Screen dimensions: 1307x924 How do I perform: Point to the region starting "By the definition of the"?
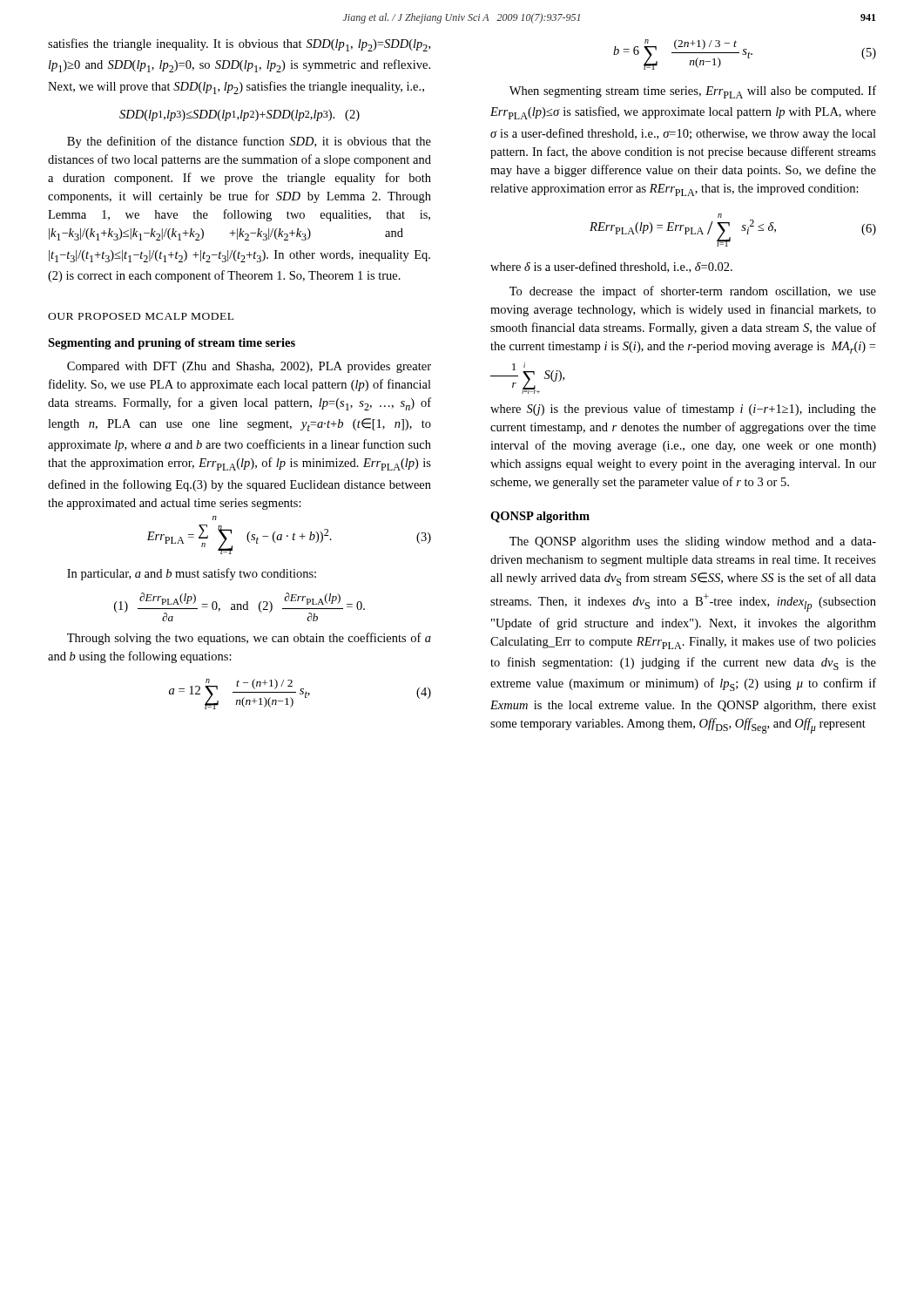239,209
